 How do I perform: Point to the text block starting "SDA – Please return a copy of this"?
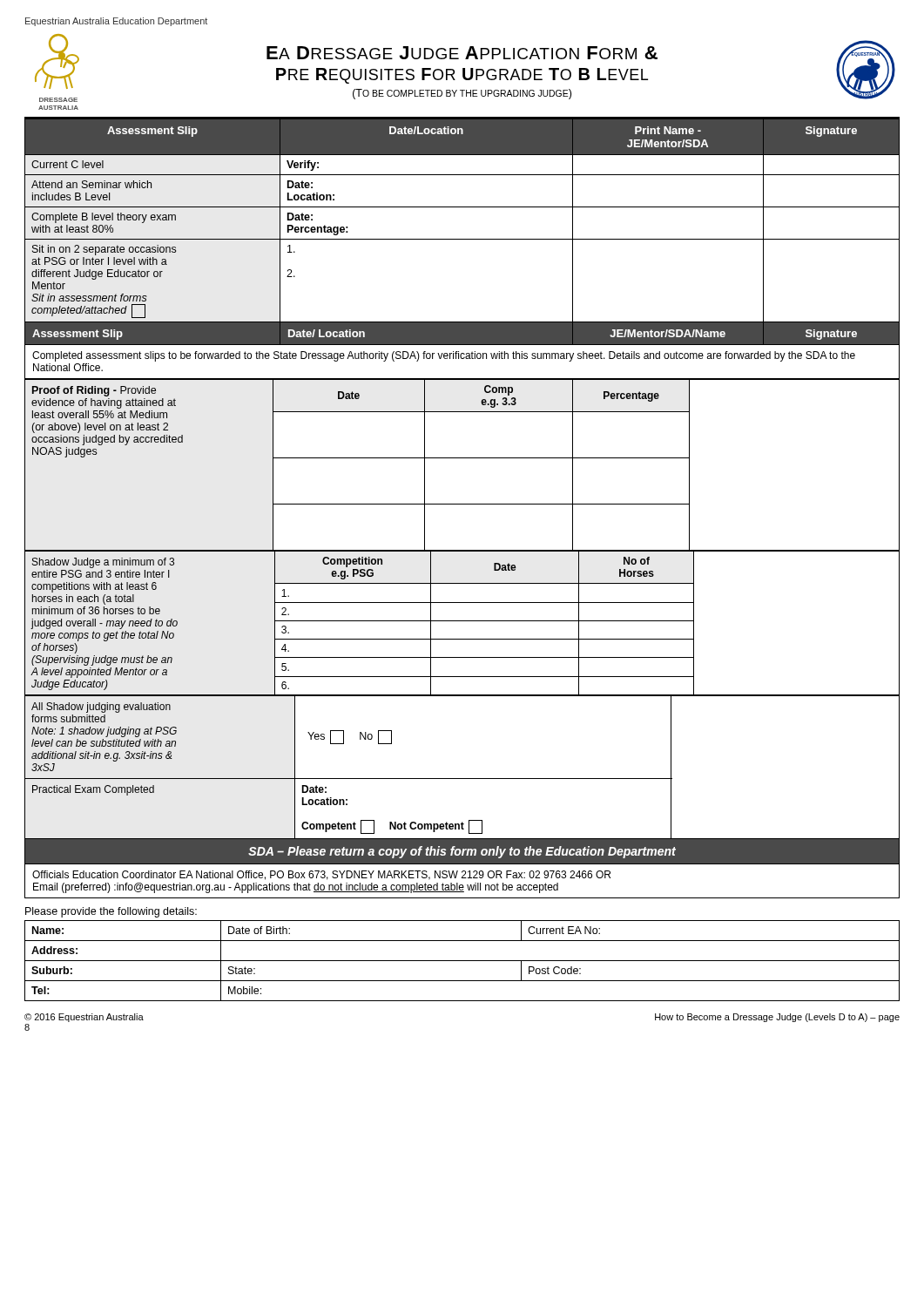click(x=462, y=851)
